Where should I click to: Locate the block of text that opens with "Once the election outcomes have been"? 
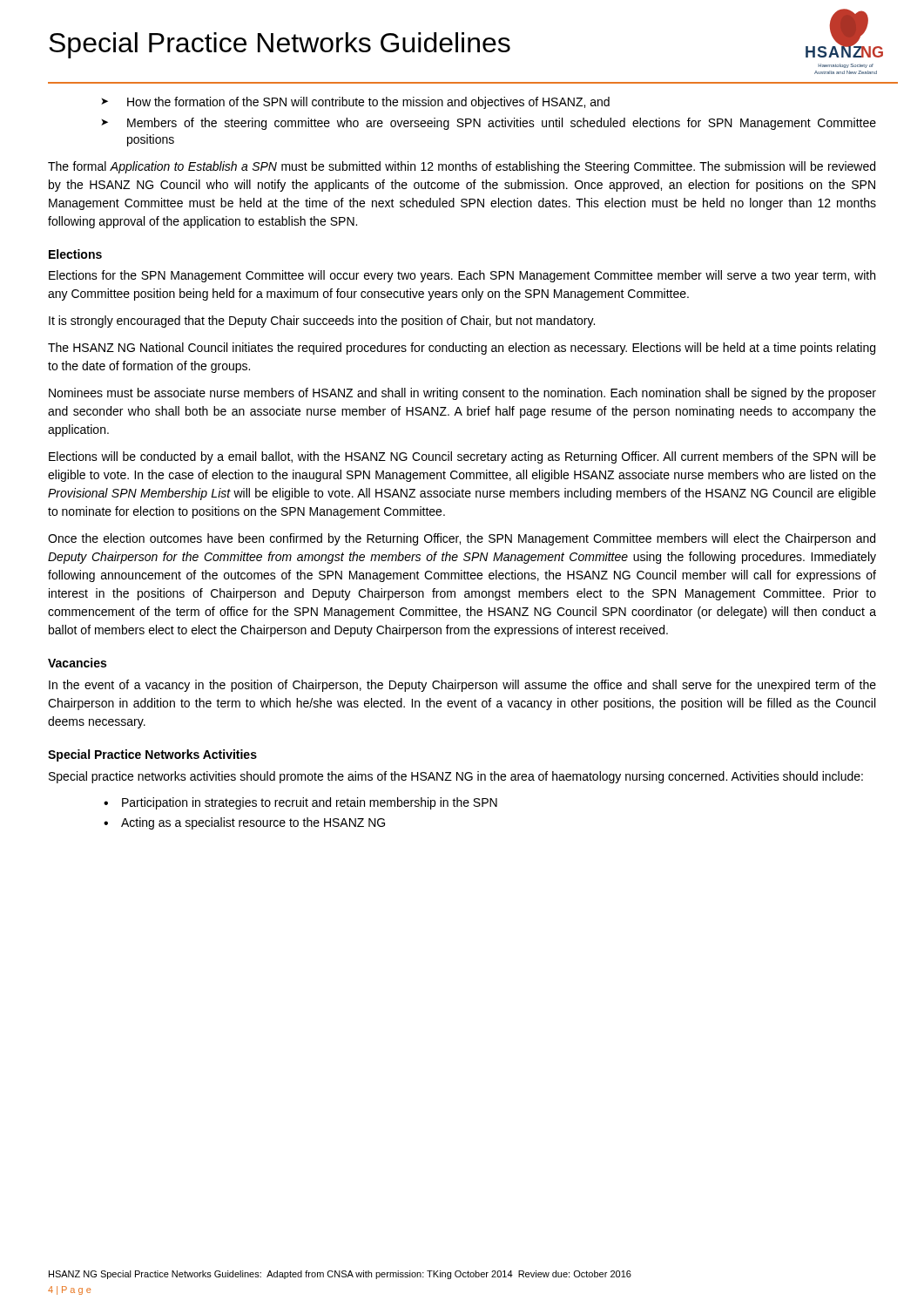[462, 585]
